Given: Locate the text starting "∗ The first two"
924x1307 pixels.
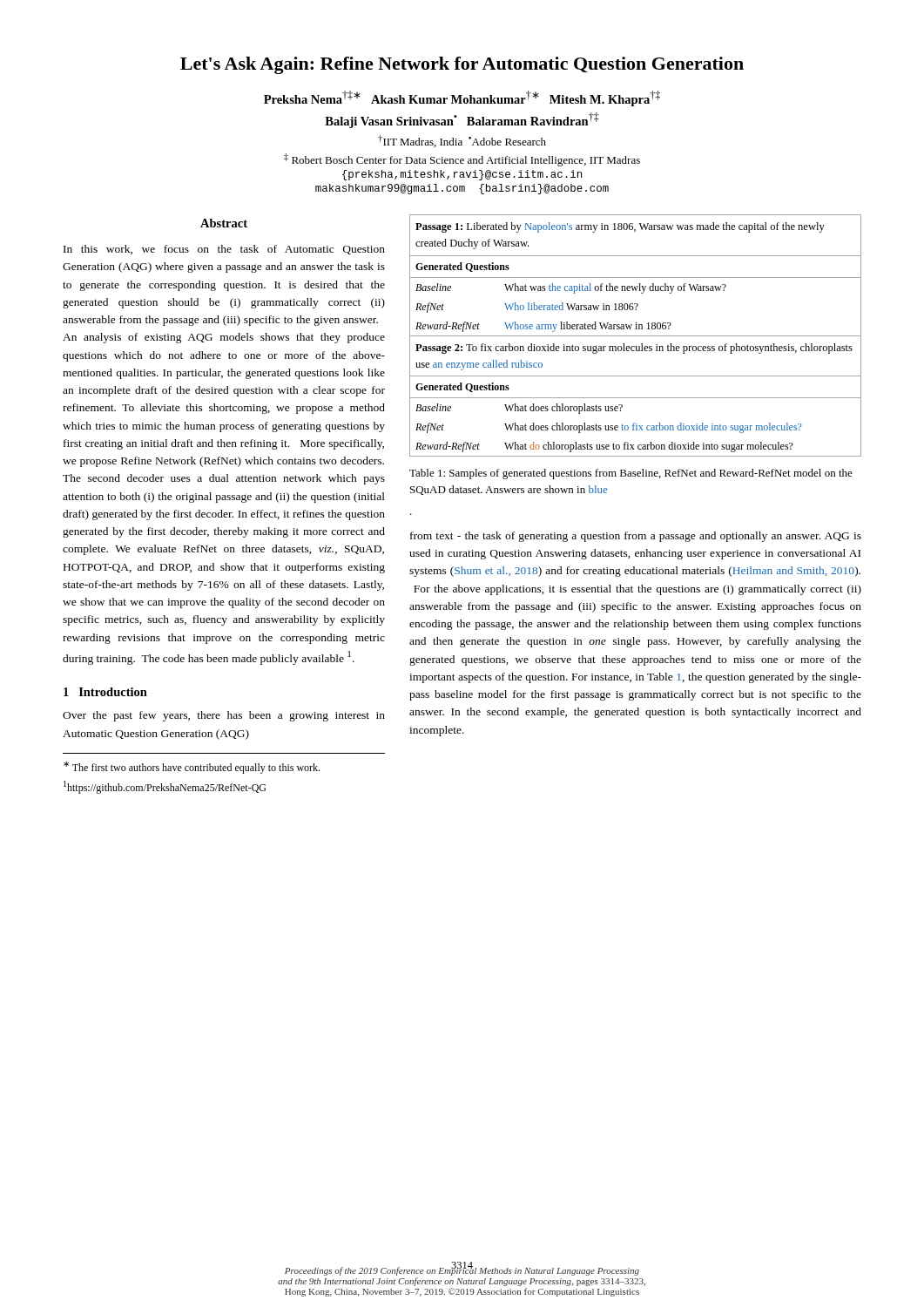Looking at the screenshot, I should coord(192,766).
